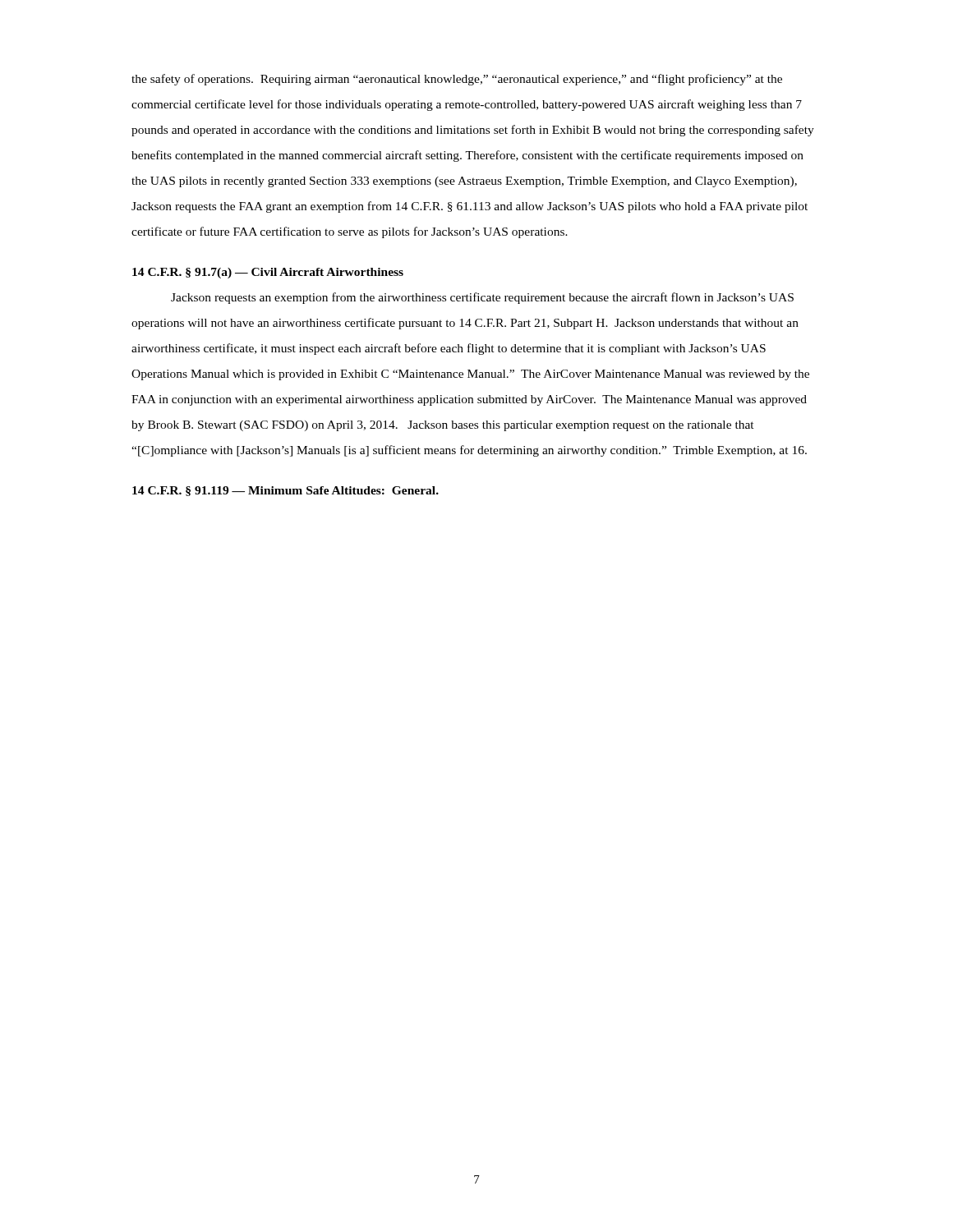Navigate to the text starting "14 C.F.R. § 91.119 — Minimum"
Screen dimensions: 1232x953
coord(285,490)
